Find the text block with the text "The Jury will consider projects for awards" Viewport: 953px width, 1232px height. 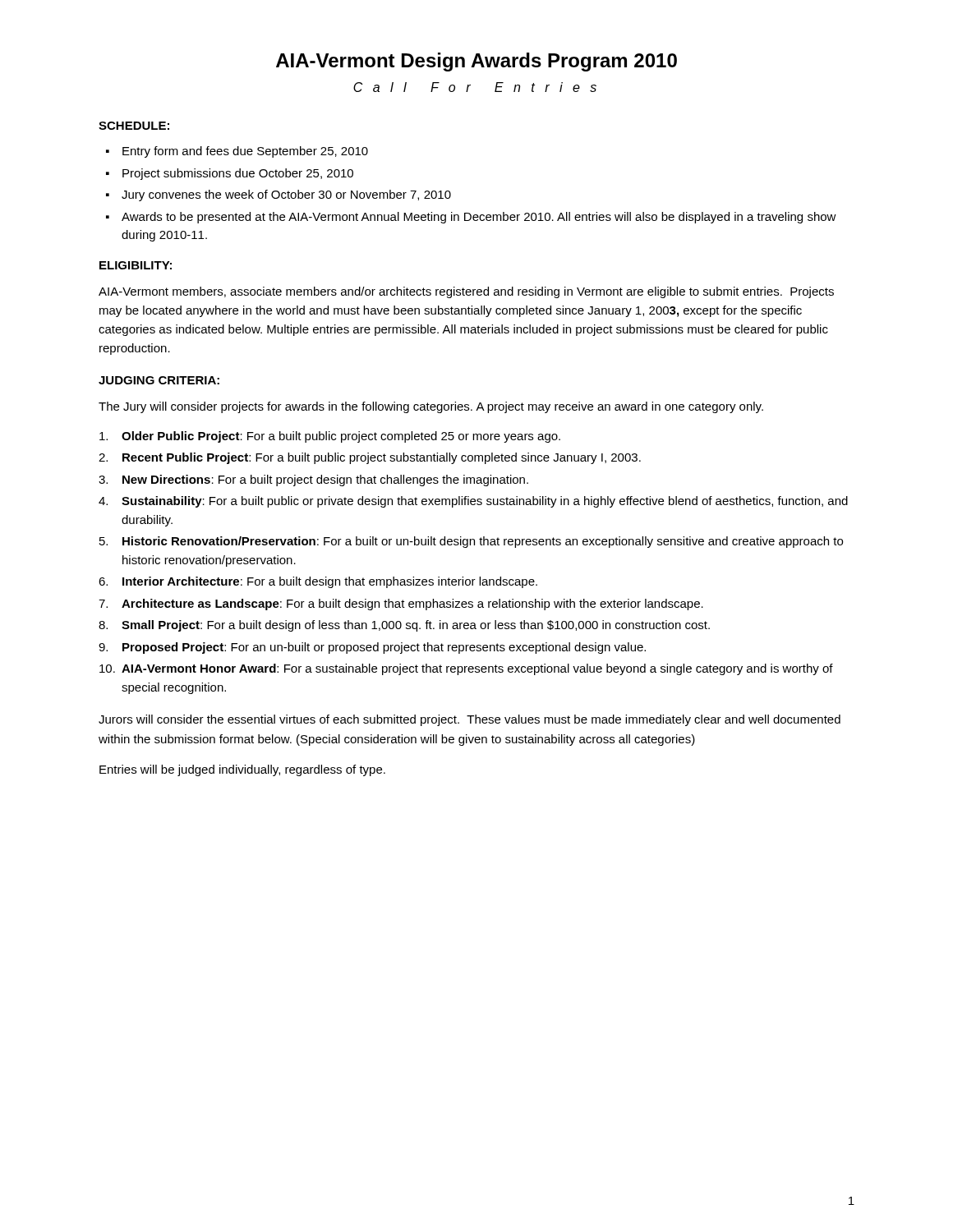coord(431,406)
